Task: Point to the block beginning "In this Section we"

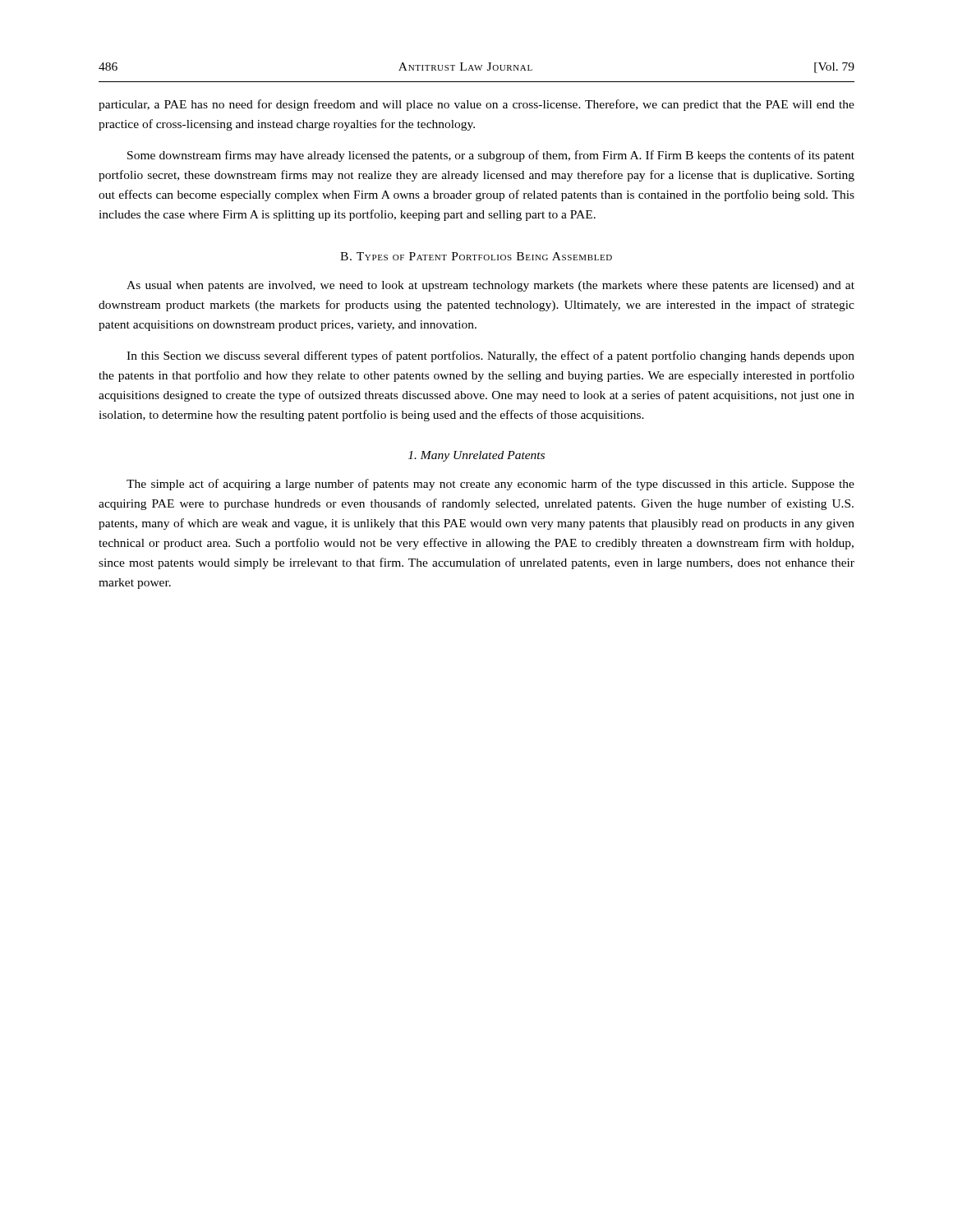Action: tap(476, 385)
